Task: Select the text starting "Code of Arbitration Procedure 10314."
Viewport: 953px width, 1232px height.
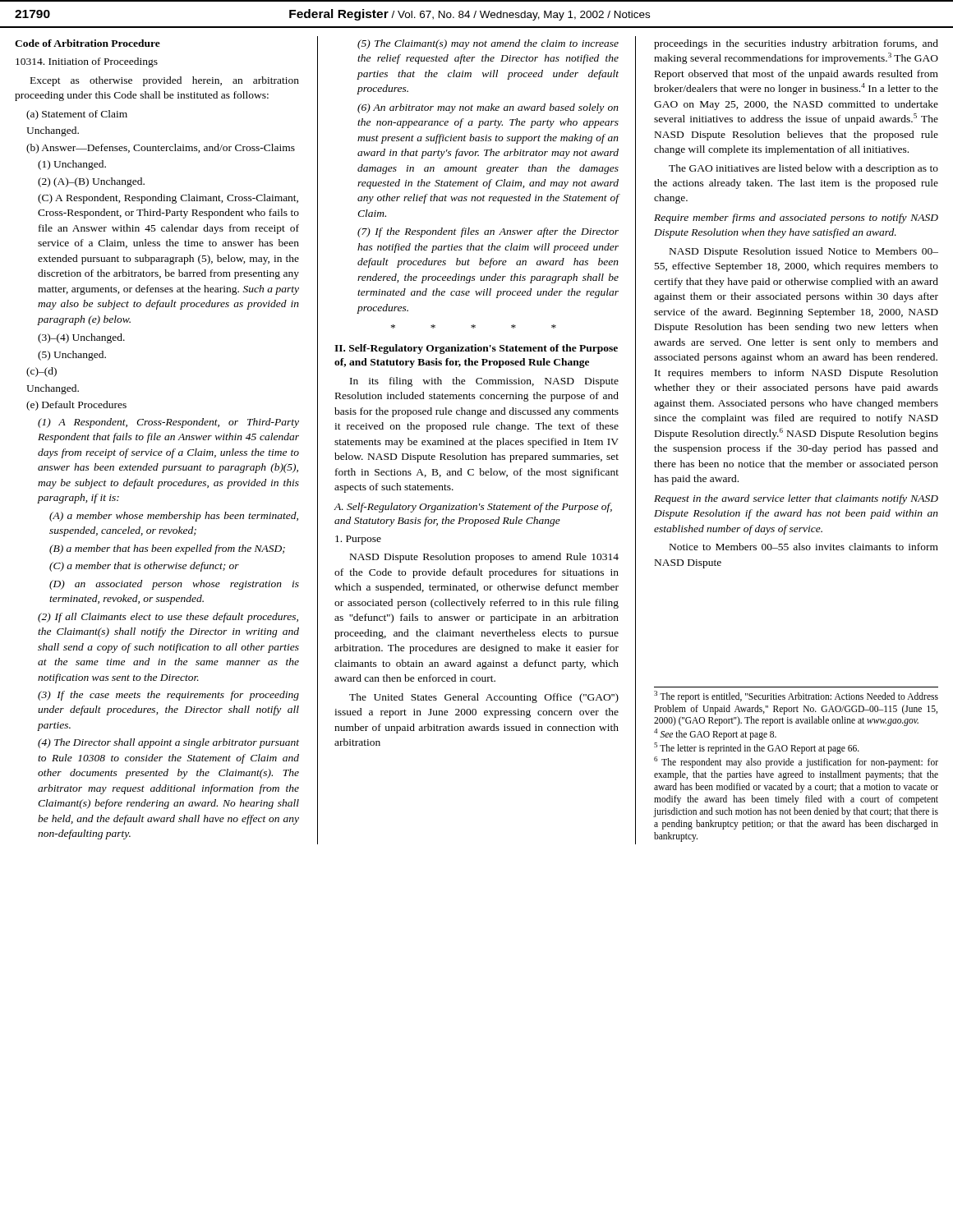Action: (157, 439)
